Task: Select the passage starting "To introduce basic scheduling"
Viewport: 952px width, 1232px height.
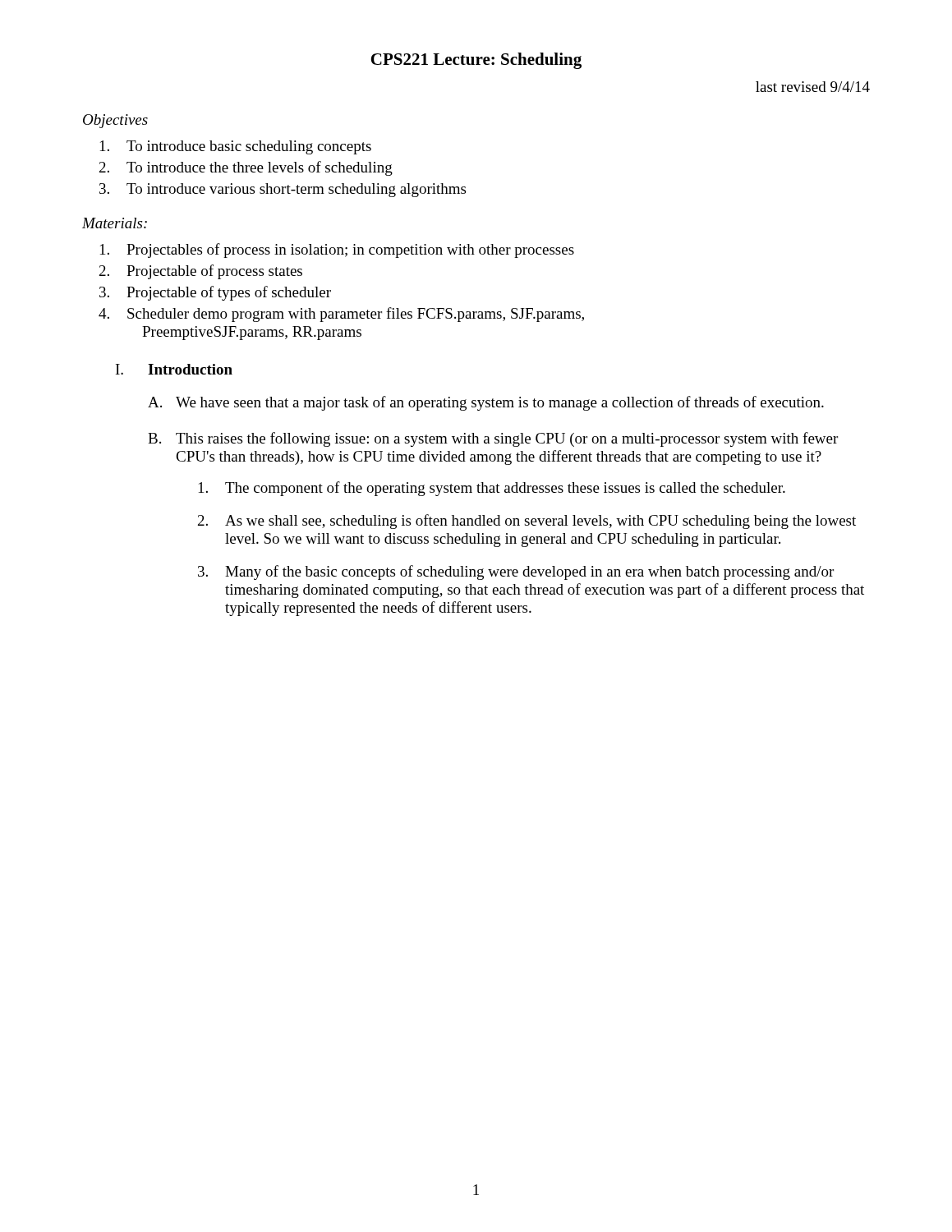Action: [235, 146]
